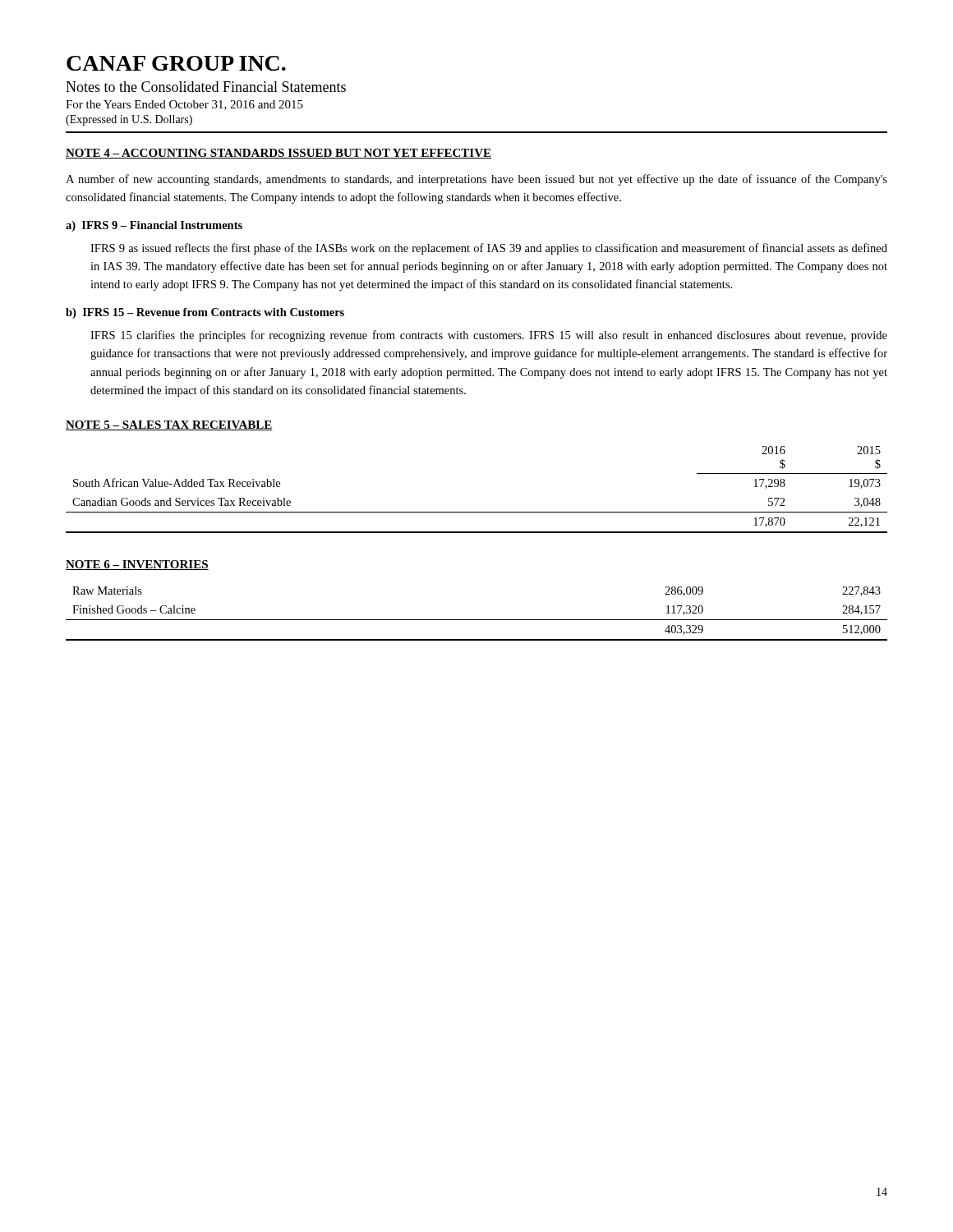Click where it says "Notes to the Consolidated Financial Statements"
The width and height of the screenshot is (953, 1232).
click(x=206, y=87)
